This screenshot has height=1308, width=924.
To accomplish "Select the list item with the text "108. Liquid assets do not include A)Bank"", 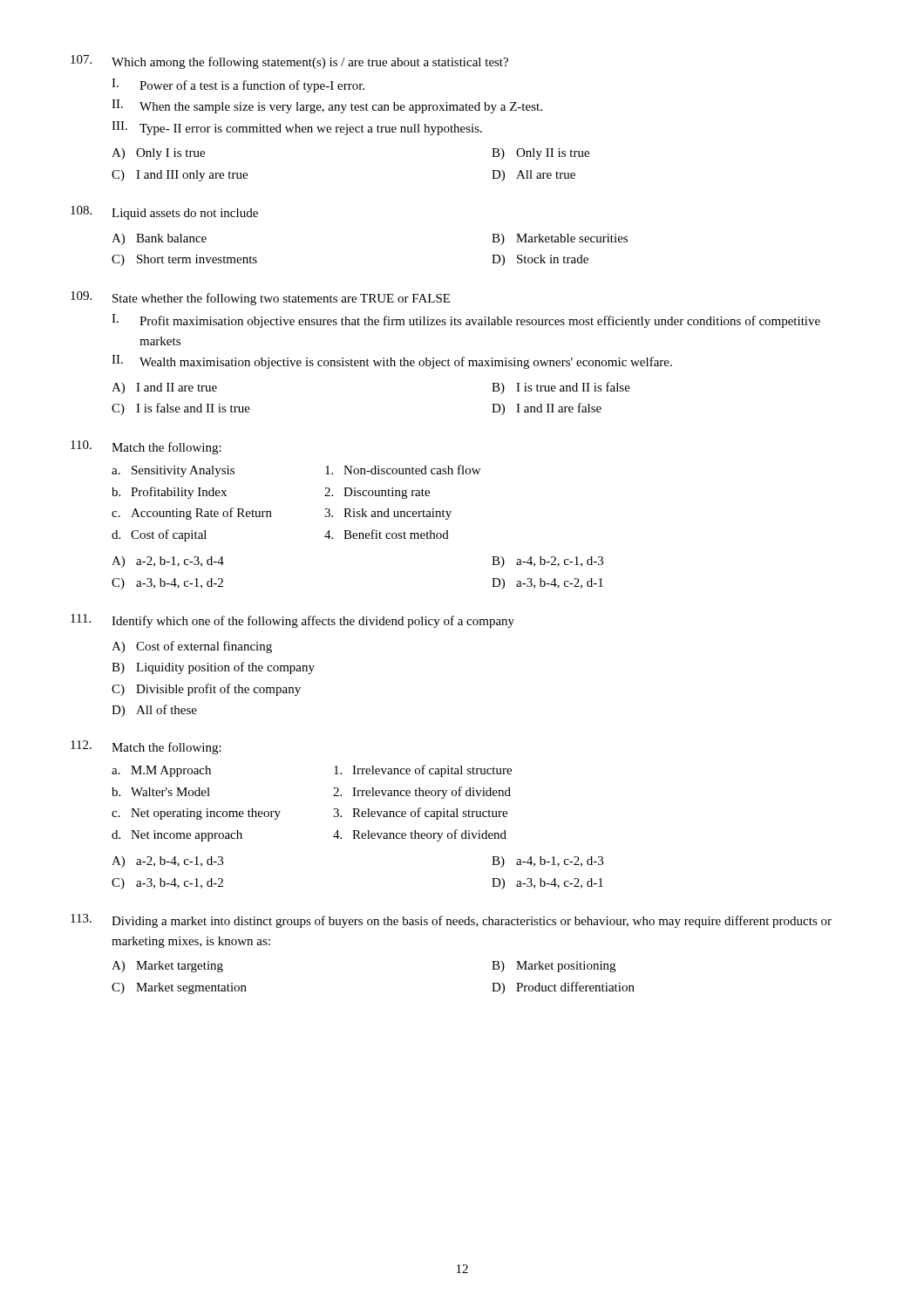I will pos(164,213).
